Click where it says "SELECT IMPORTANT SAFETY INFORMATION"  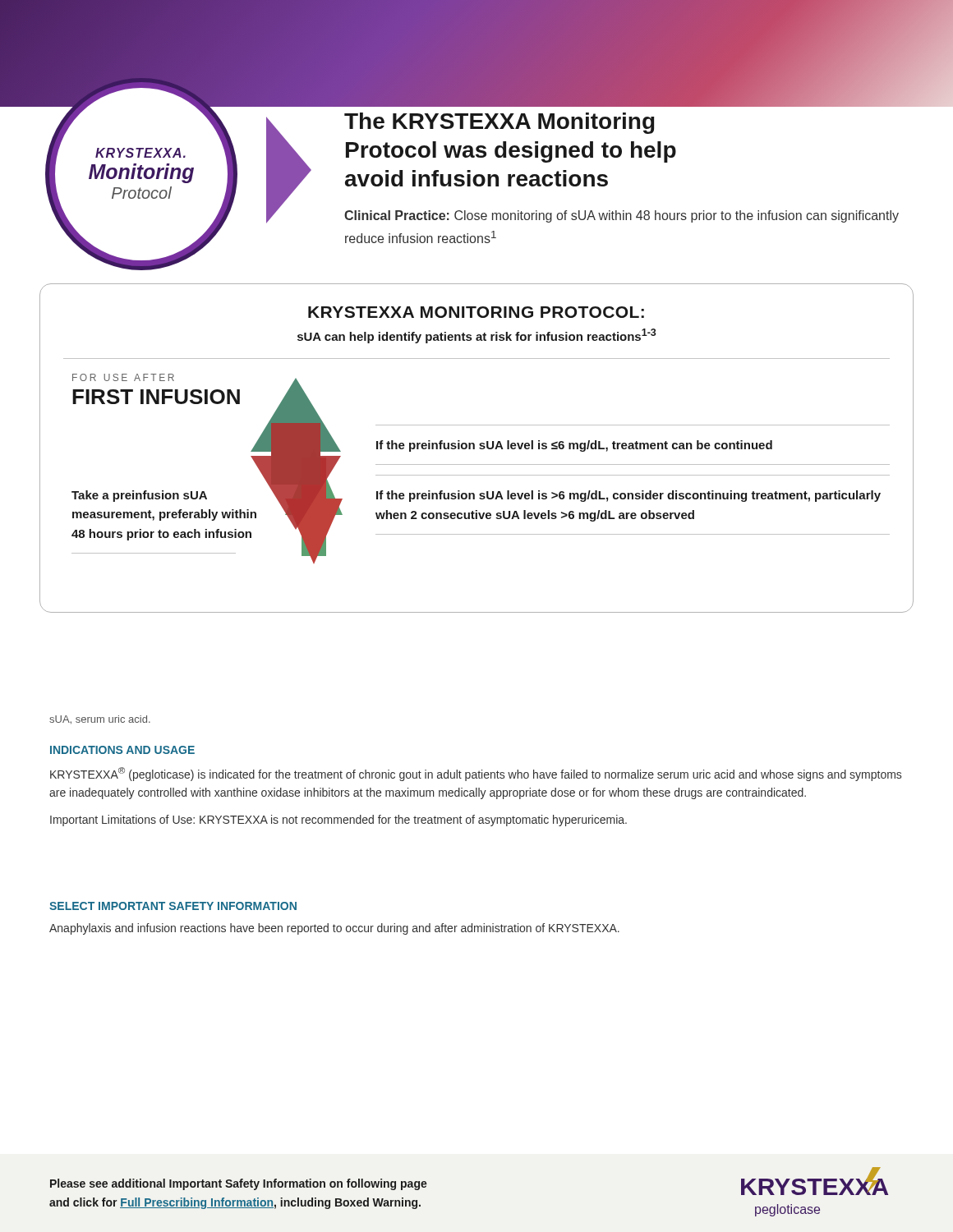[173, 906]
